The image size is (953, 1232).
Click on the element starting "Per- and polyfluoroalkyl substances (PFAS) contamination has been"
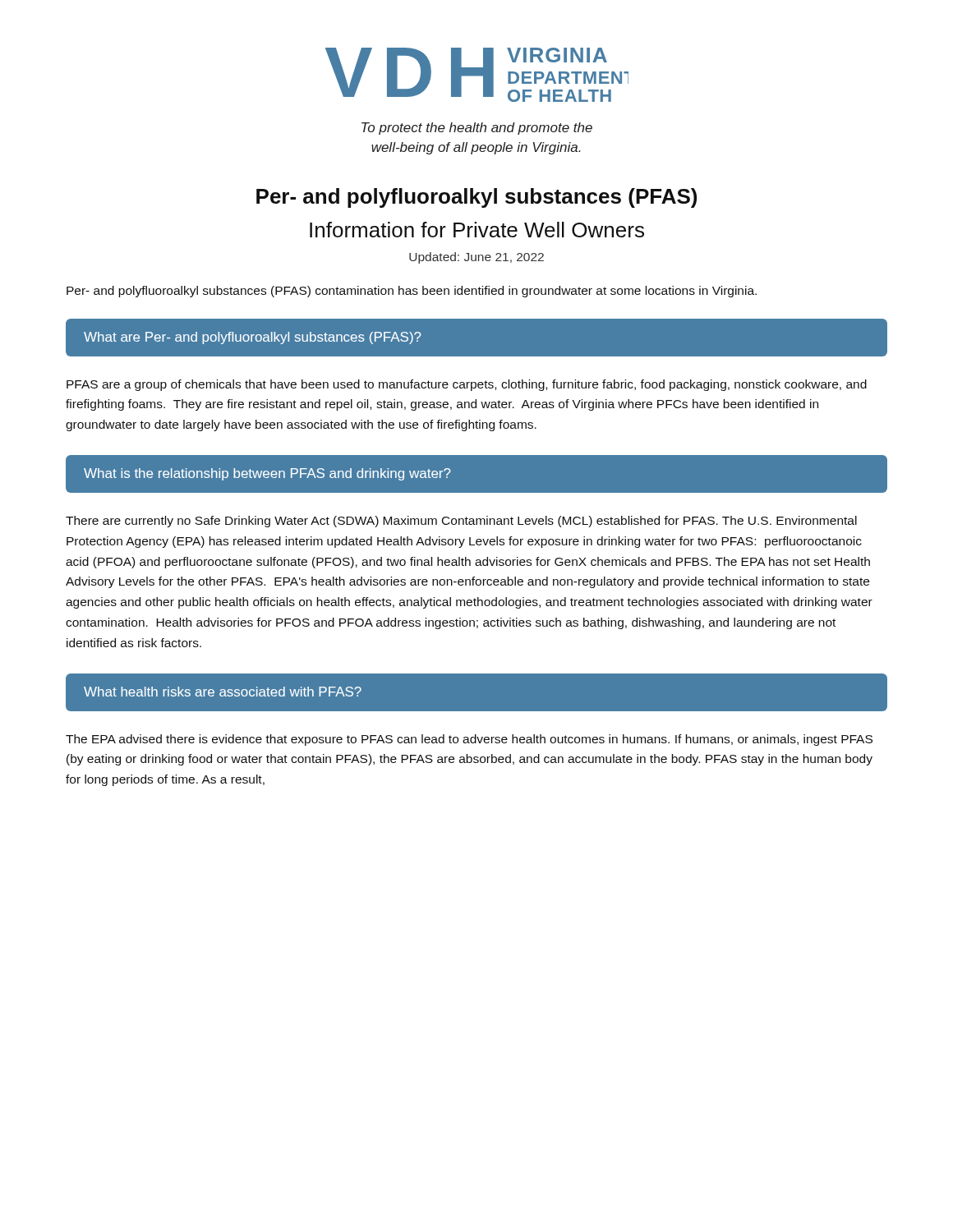[412, 290]
